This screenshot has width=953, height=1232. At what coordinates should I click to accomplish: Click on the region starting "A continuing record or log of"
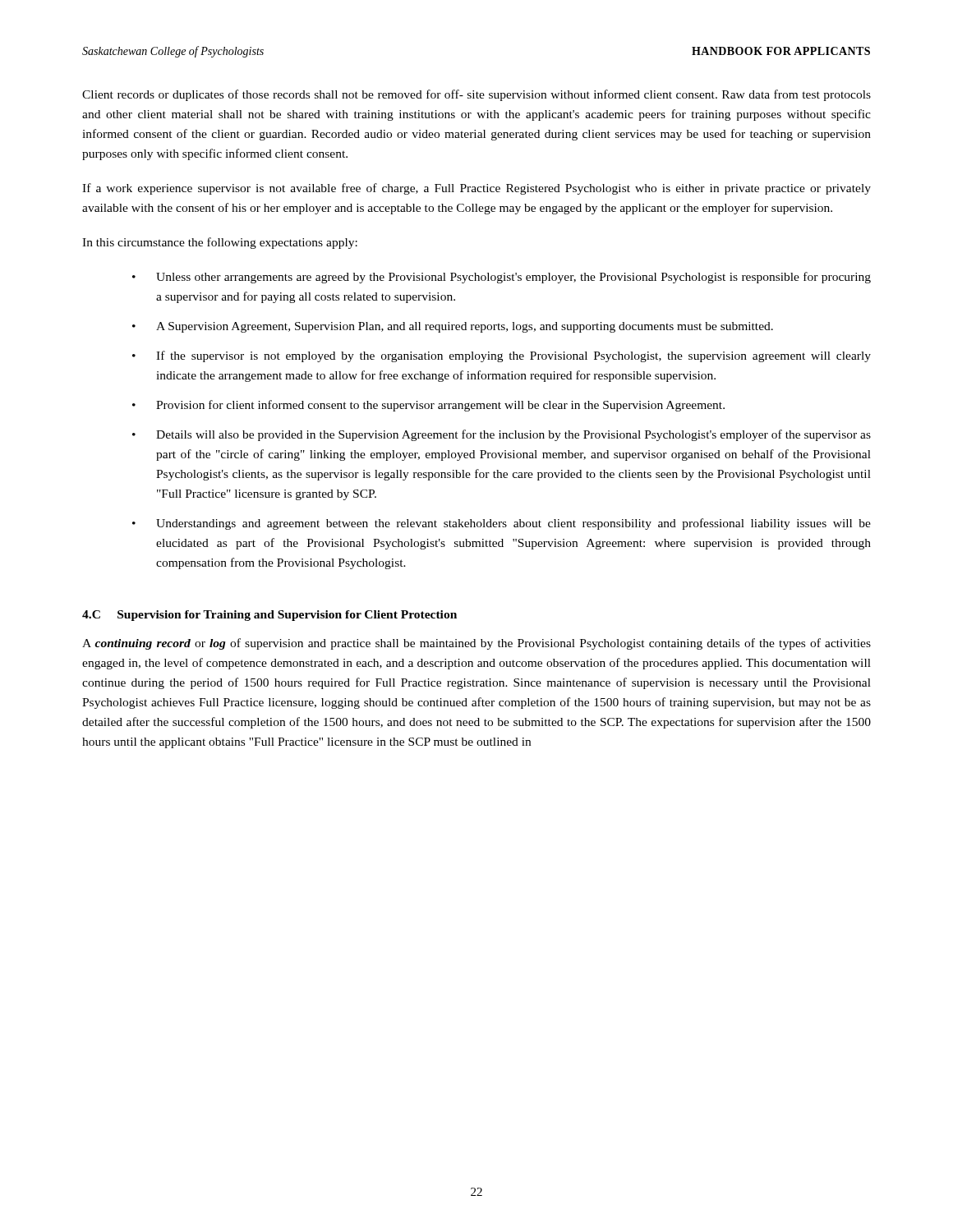click(x=476, y=692)
